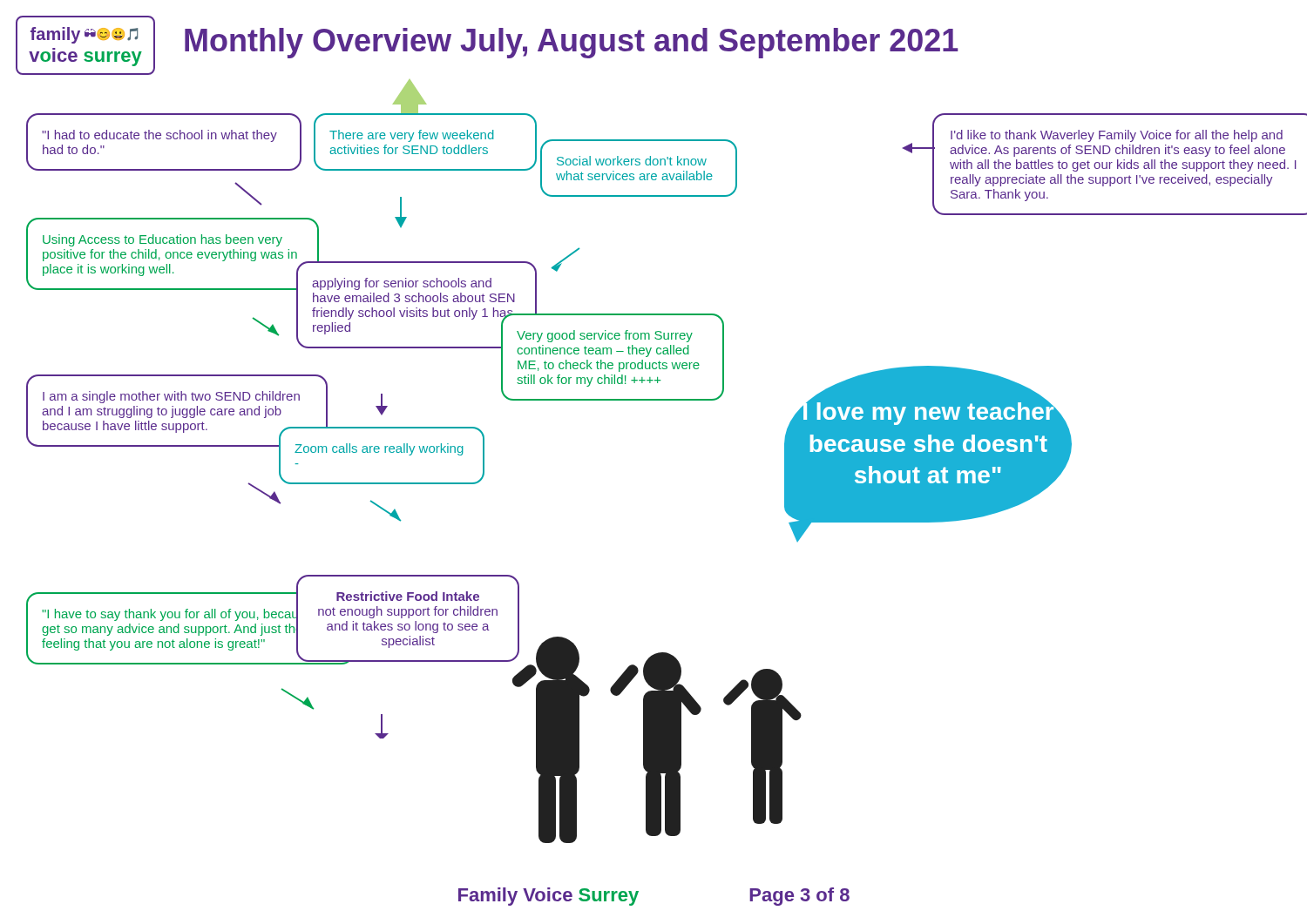Locate the text block that says "Social workers don't"
Image resolution: width=1307 pixels, height=924 pixels.
coord(634,168)
